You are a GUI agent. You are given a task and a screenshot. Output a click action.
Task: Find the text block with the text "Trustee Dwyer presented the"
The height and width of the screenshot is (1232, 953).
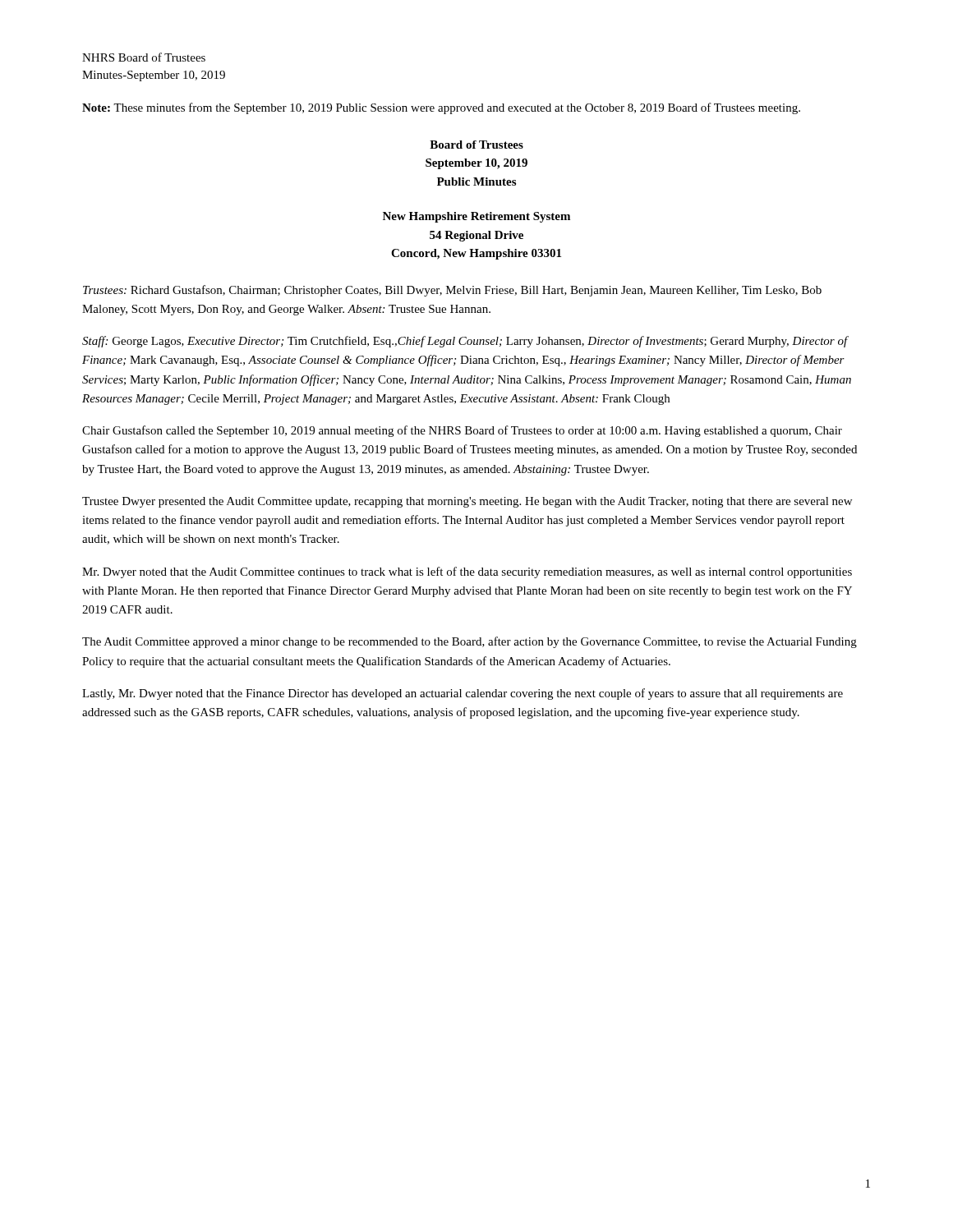click(x=467, y=520)
